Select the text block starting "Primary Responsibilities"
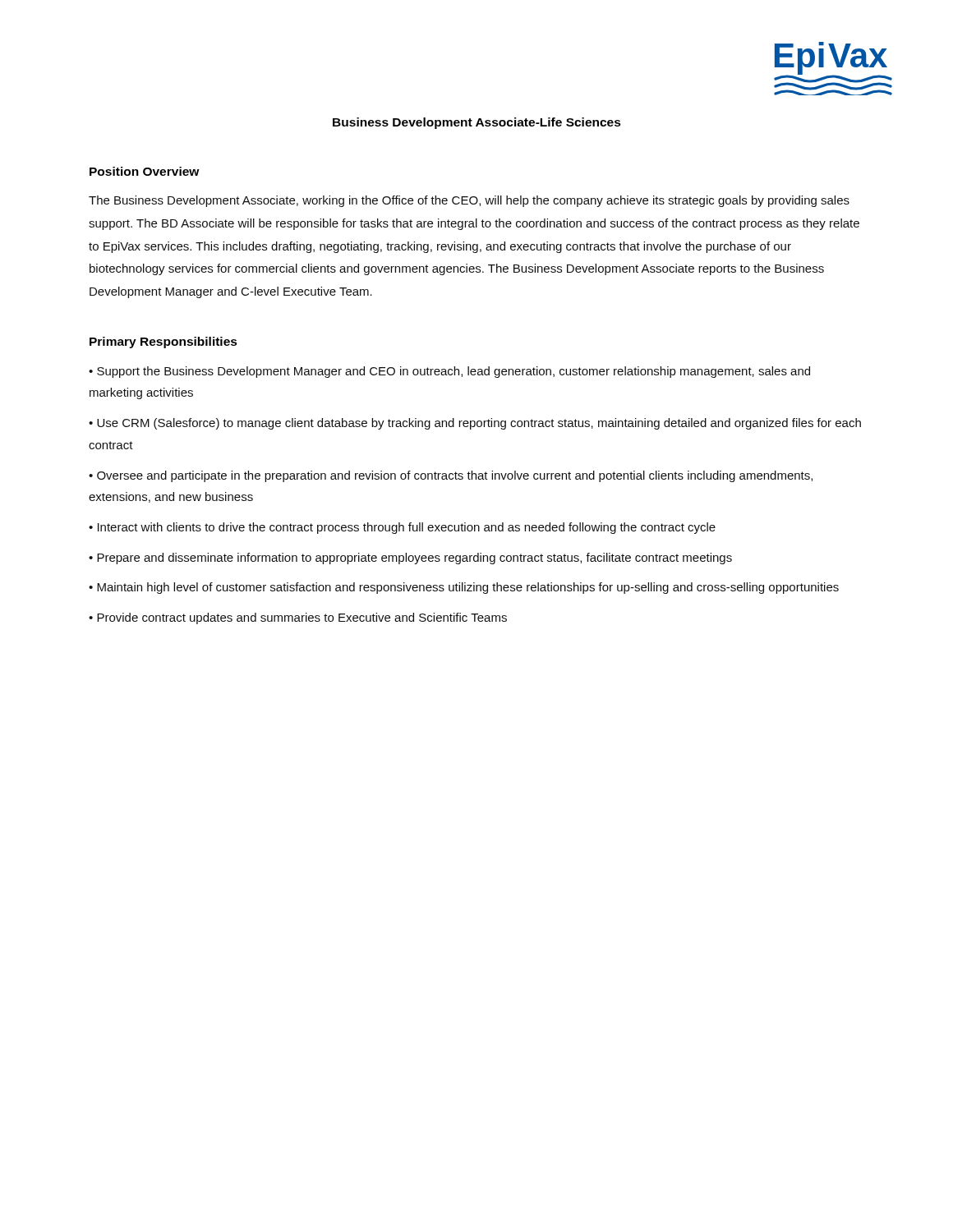This screenshot has width=953, height=1232. tap(163, 341)
